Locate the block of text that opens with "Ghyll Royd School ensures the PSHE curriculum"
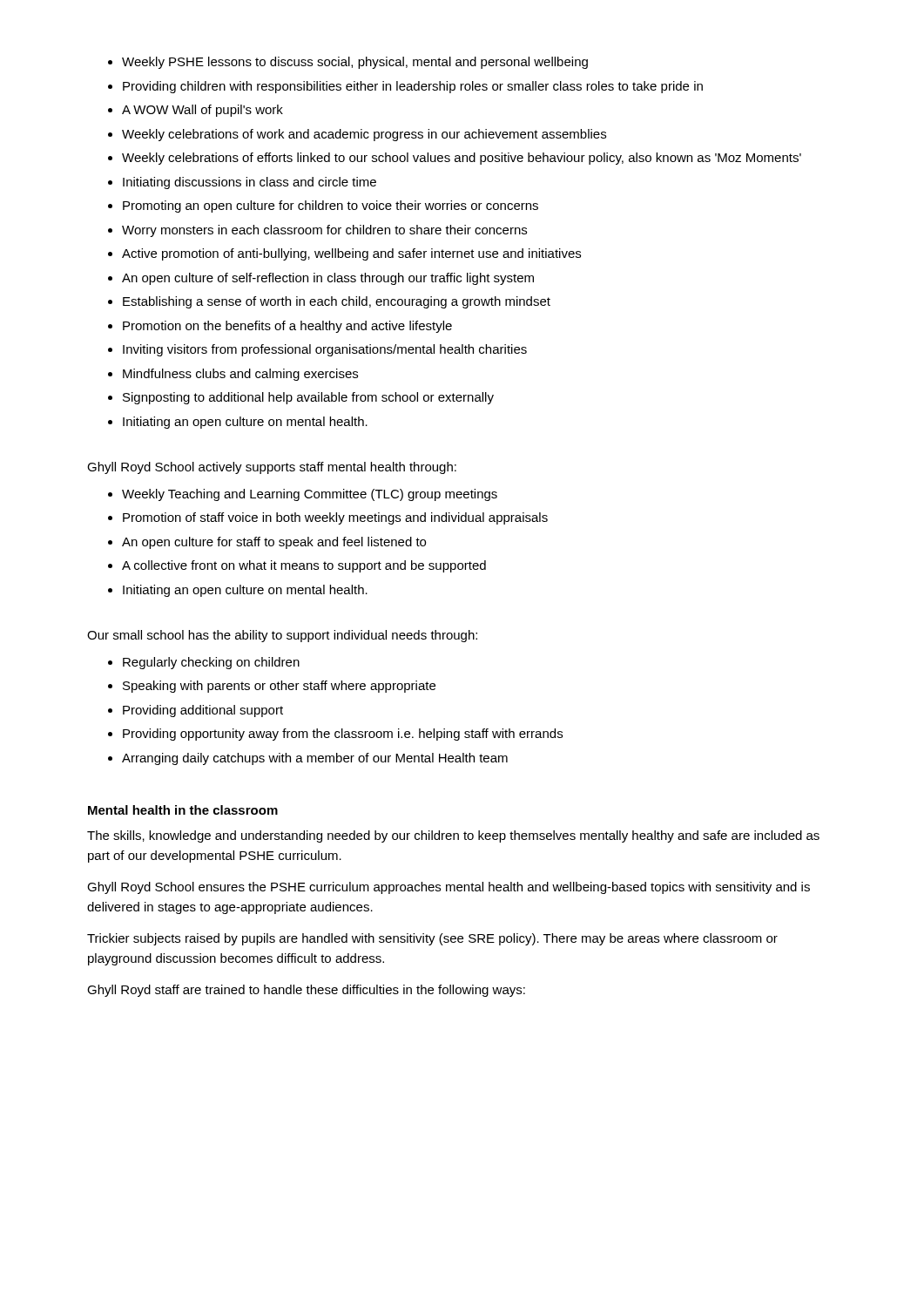This screenshot has height=1307, width=924. coord(449,896)
